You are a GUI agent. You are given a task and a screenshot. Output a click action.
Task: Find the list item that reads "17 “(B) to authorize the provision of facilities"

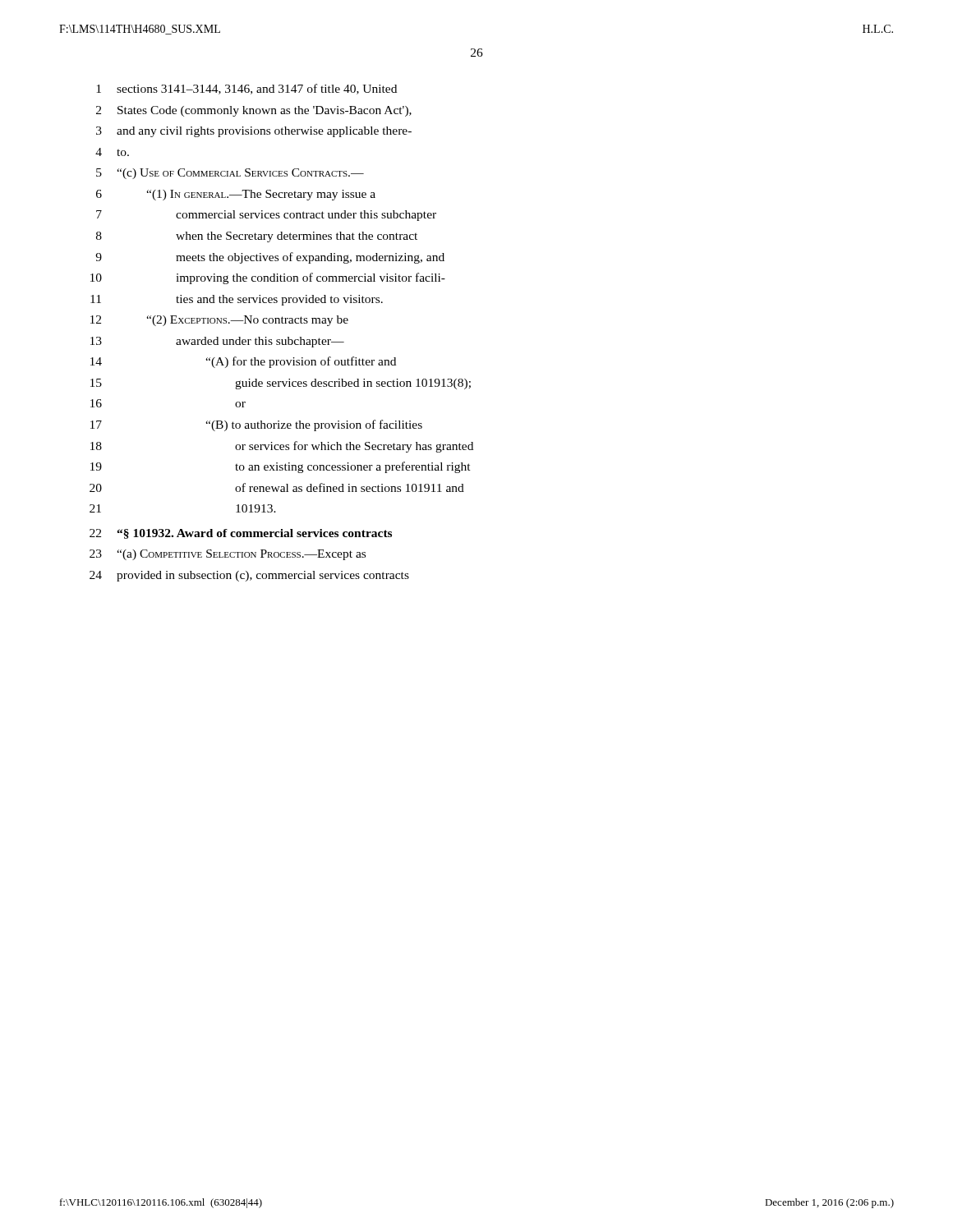(x=256, y=425)
